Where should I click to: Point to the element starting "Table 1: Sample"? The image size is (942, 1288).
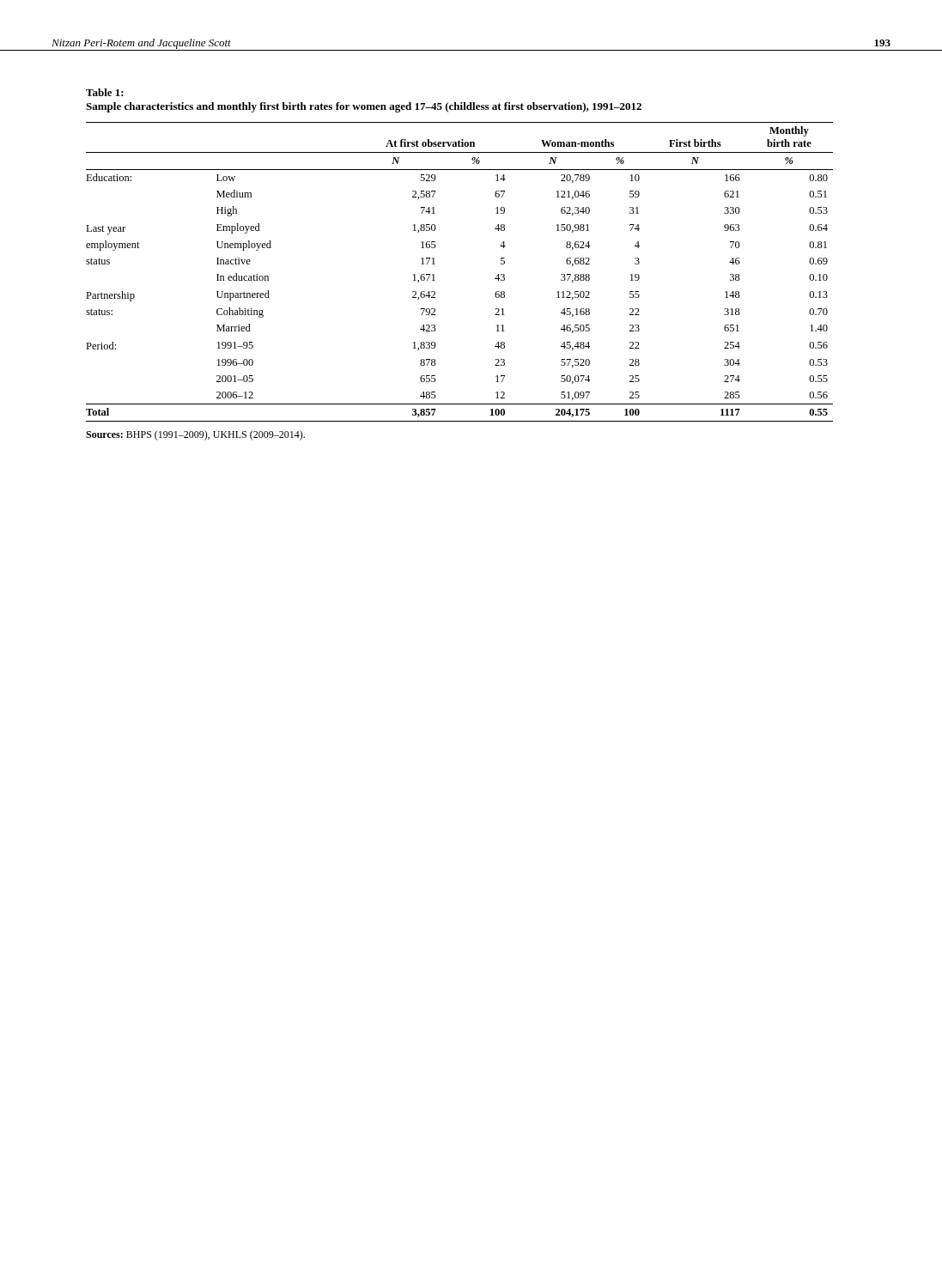pyautogui.click(x=105, y=92)
